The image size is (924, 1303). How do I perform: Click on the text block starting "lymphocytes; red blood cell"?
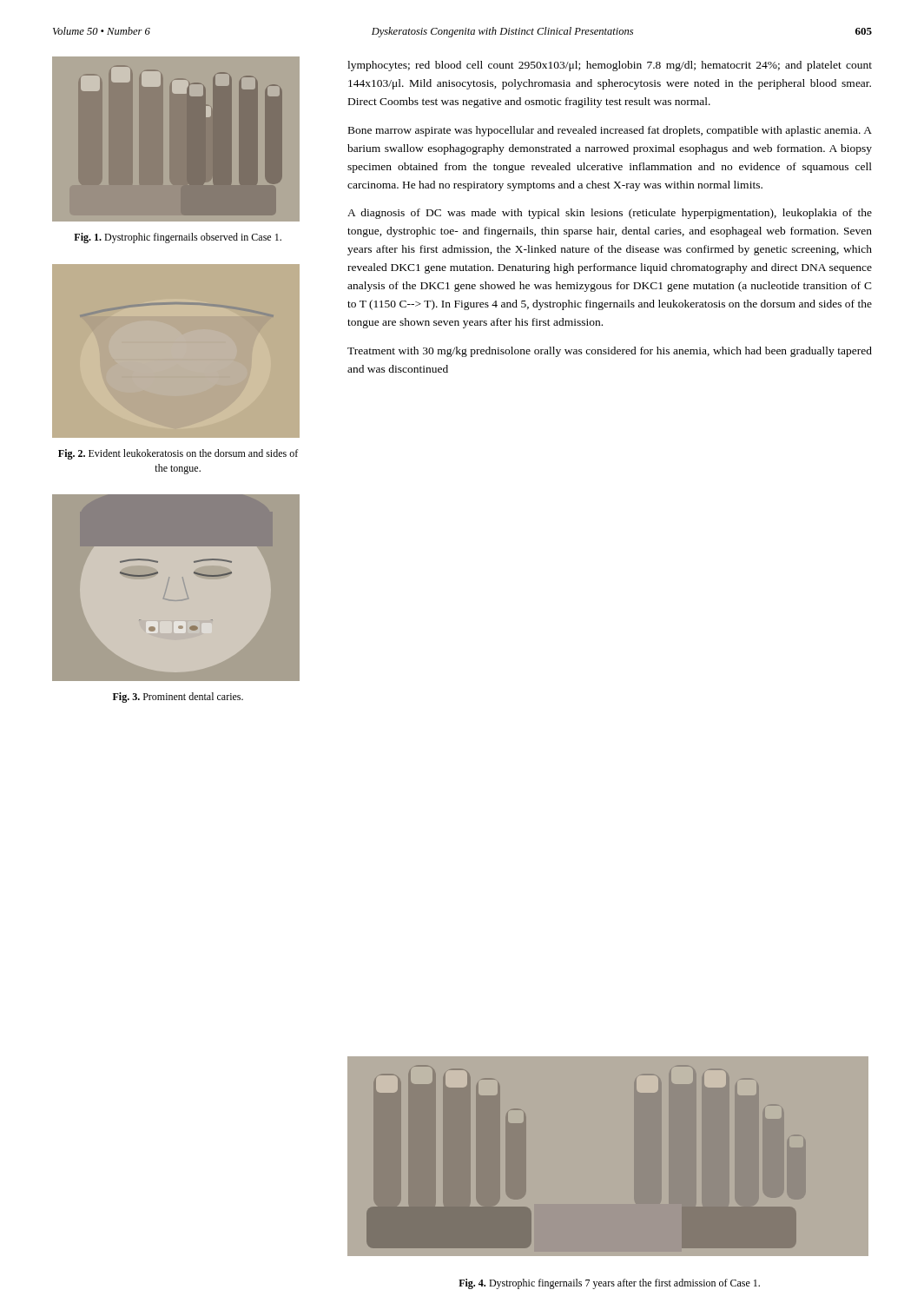tap(610, 83)
